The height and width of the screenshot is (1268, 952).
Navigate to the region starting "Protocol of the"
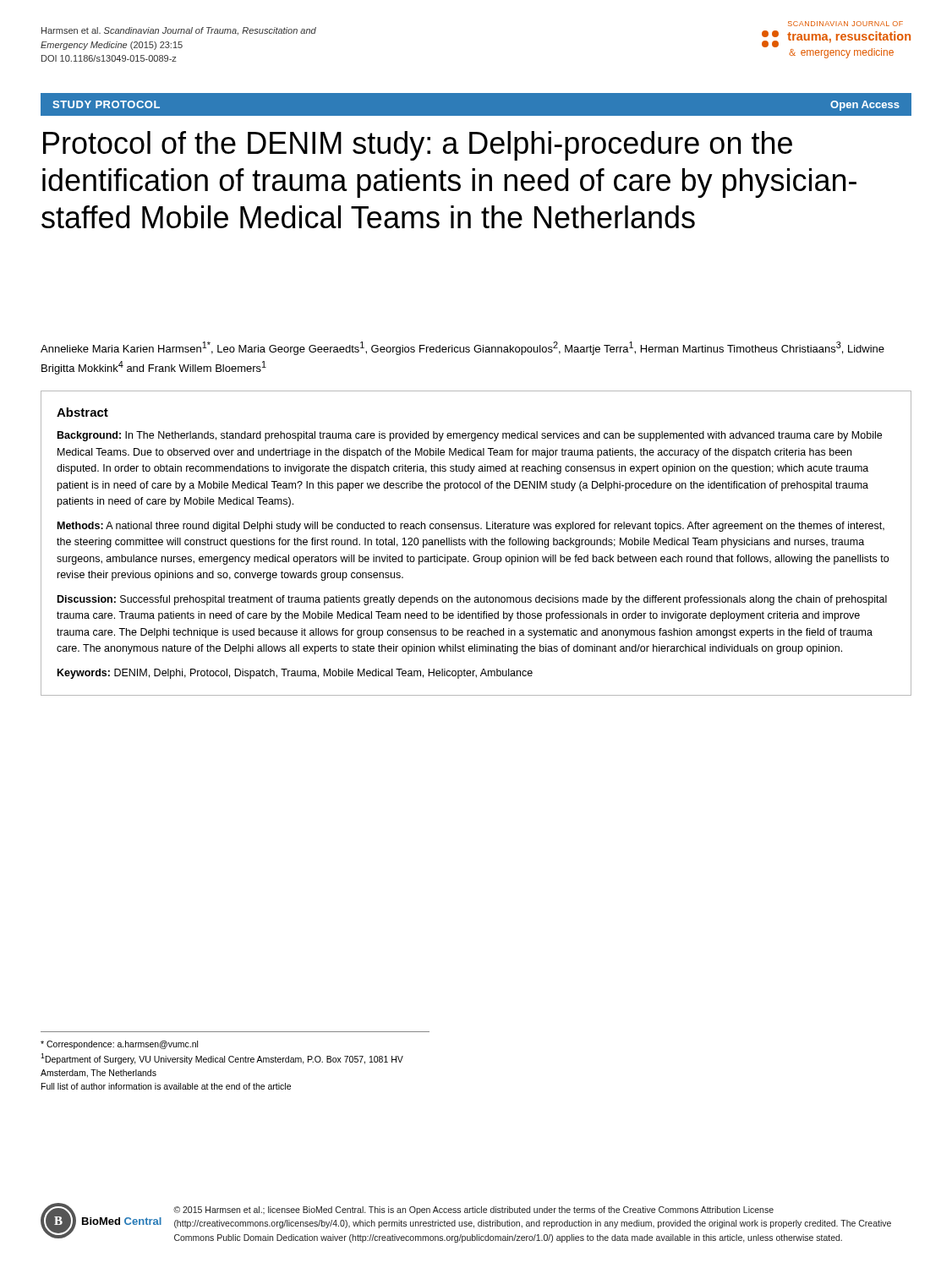click(x=476, y=181)
